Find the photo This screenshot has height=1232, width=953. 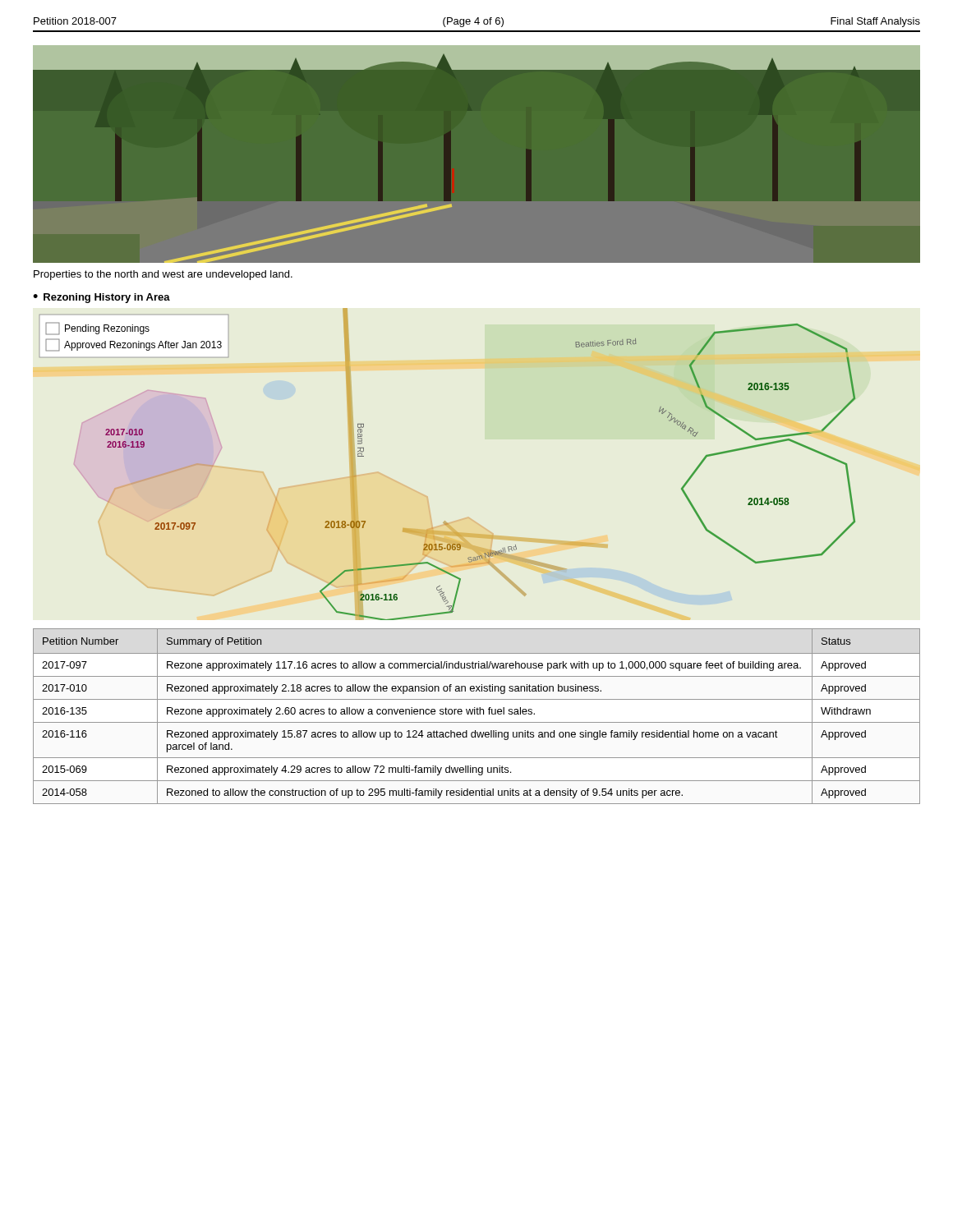[x=476, y=154]
